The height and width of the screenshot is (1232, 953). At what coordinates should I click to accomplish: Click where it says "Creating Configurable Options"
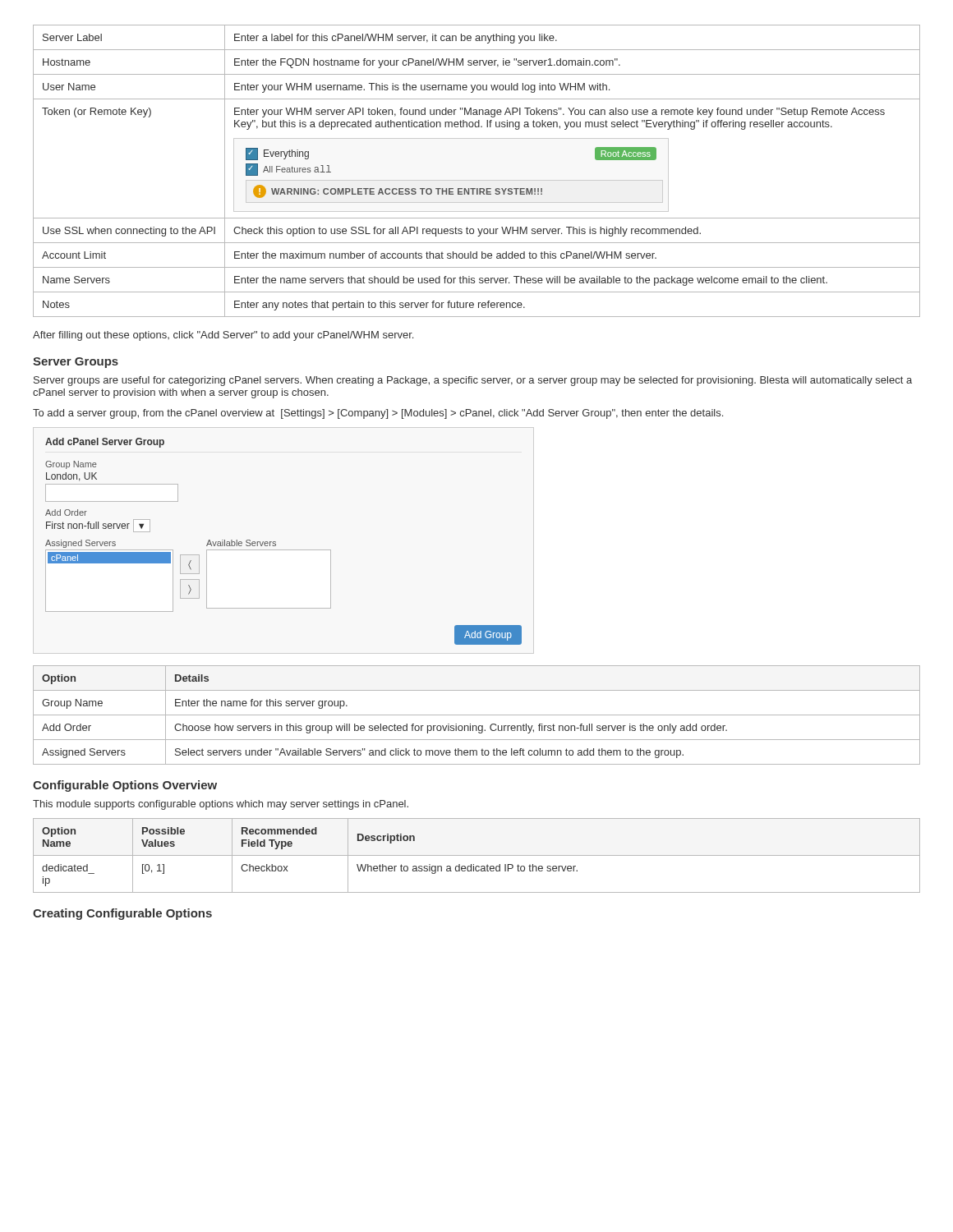(123, 913)
